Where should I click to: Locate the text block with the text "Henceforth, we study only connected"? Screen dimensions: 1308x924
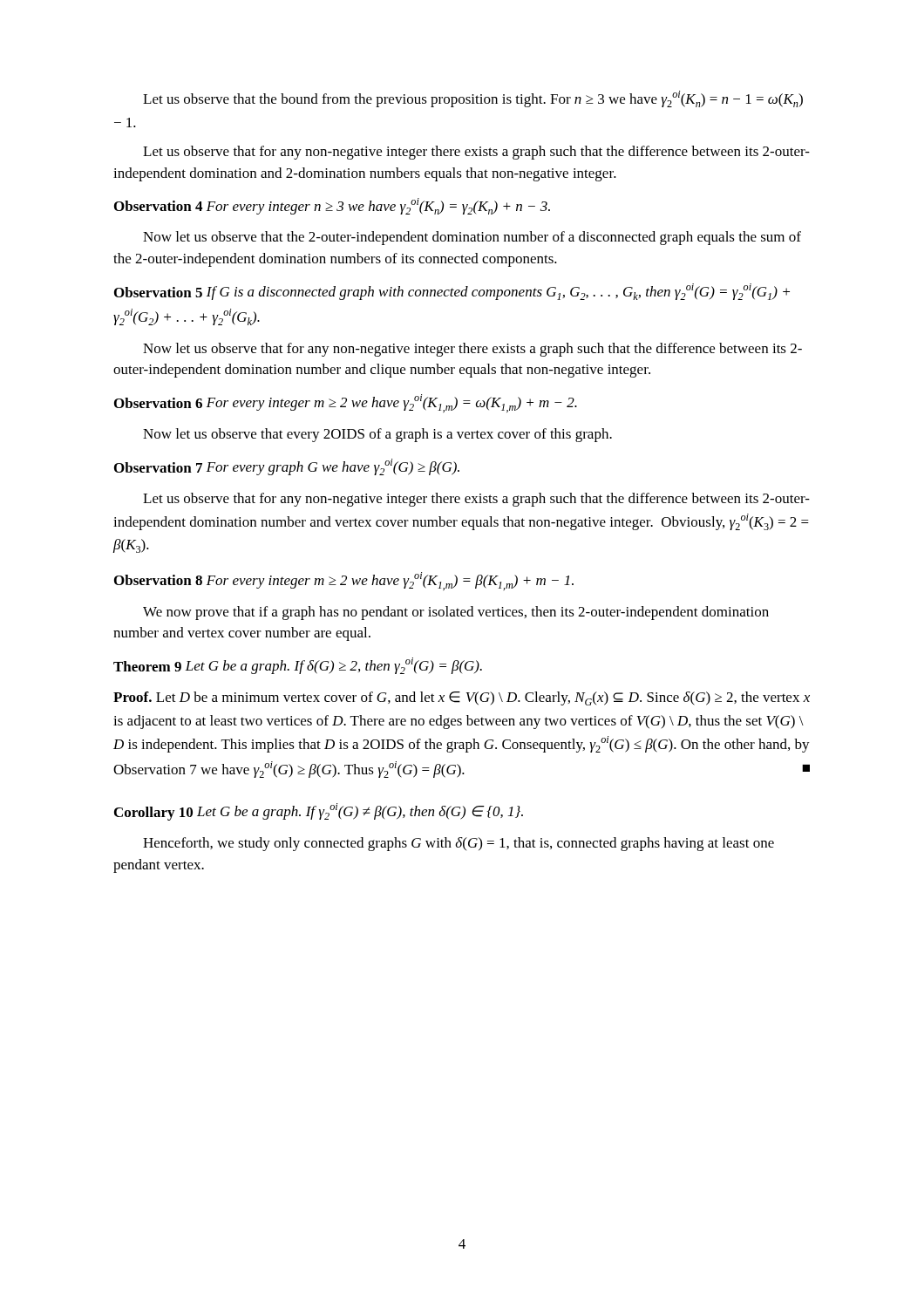point(462,854)
